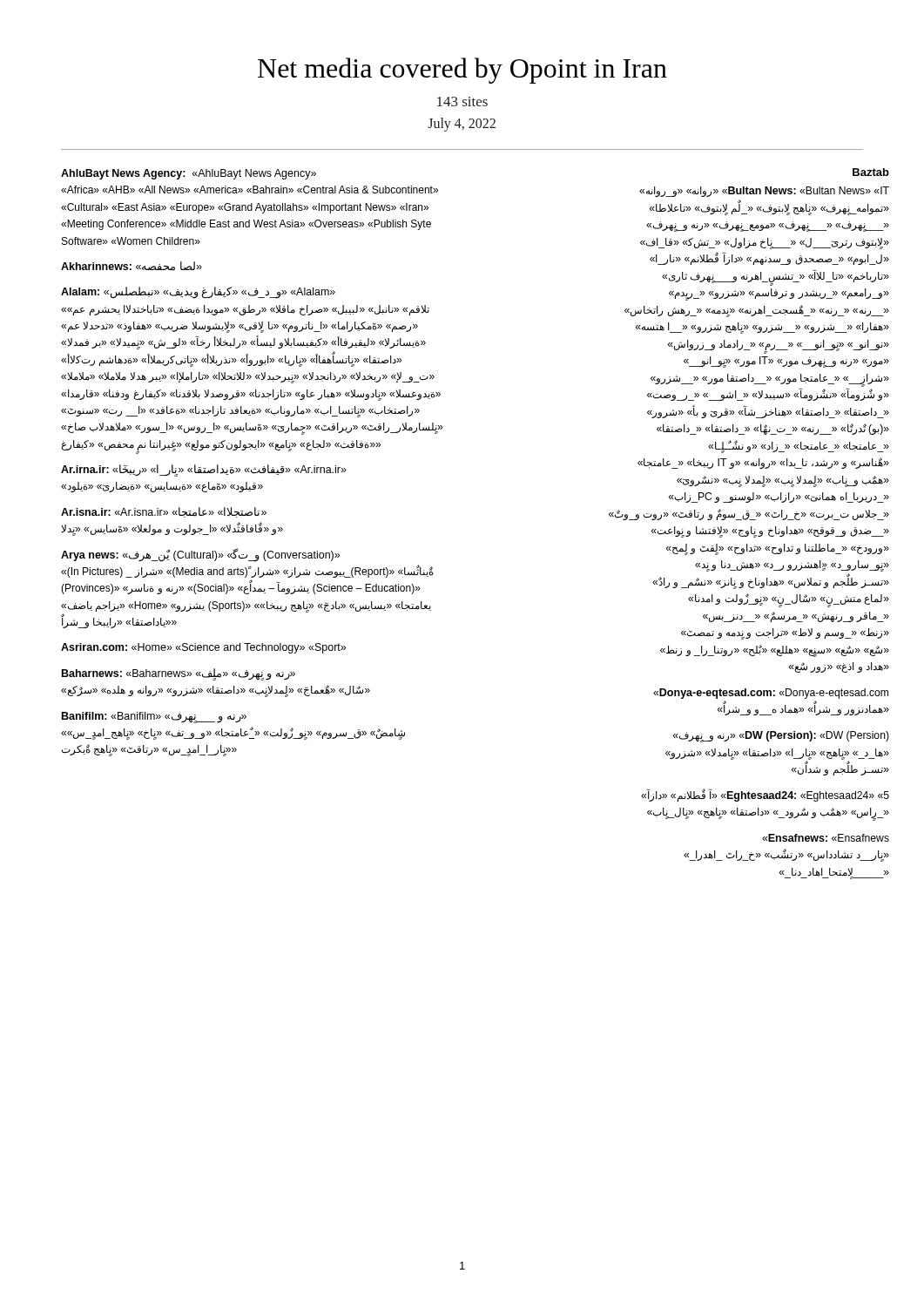This screenshot has height=1307, width=924.
Task: Where is the passage that starts "Ensafnews: «Ensafnews» «نٍار__د تشادداس» «رتشٌب» «خ_راتٓ _اهدرا_»"?
Action: 786,855
